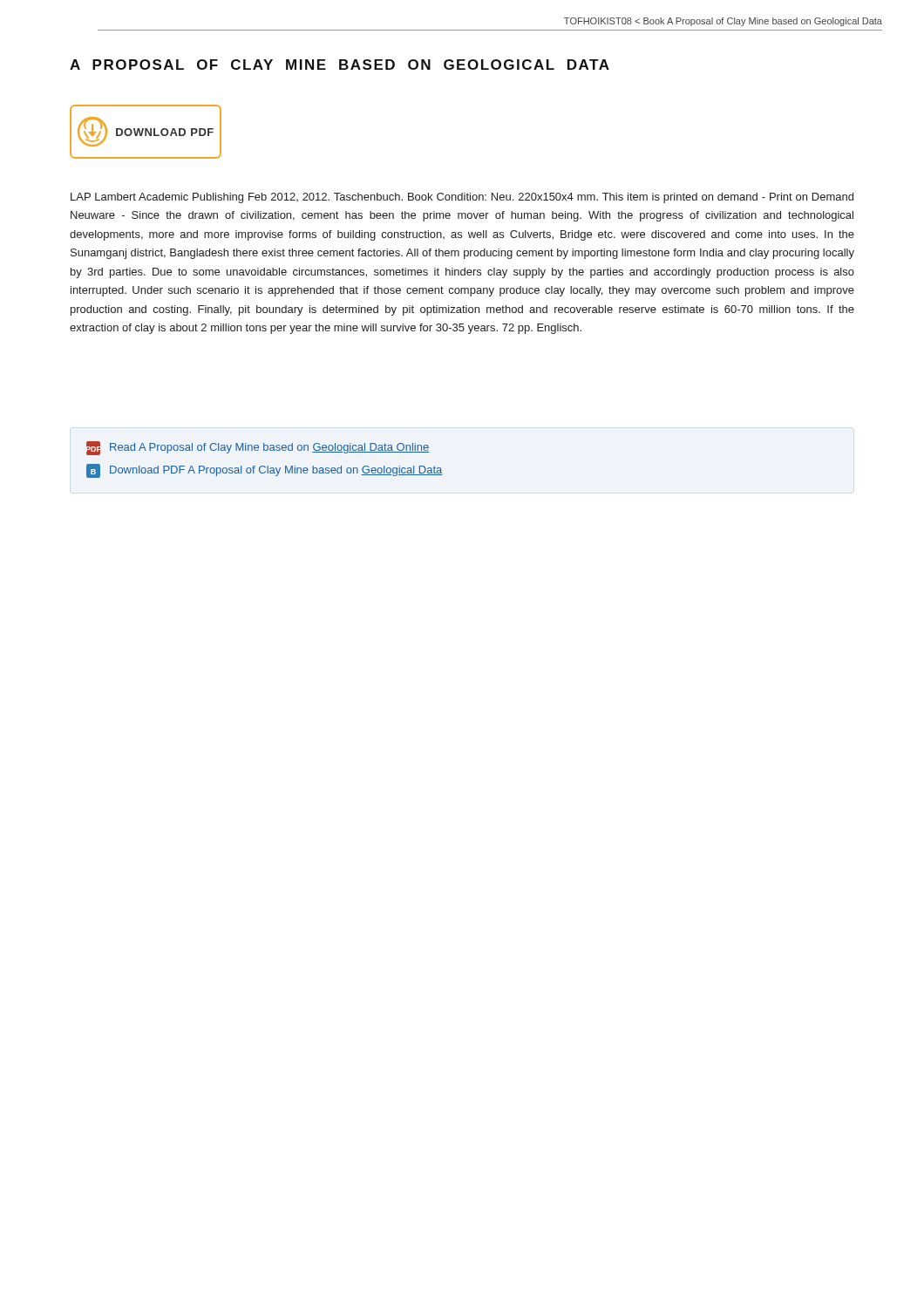Locate the title containing "A PROPOSAL OF CLAY MINE BASED ON GEOLOGICAL"
Screen dimensions: 1308x924
(340, 65)
